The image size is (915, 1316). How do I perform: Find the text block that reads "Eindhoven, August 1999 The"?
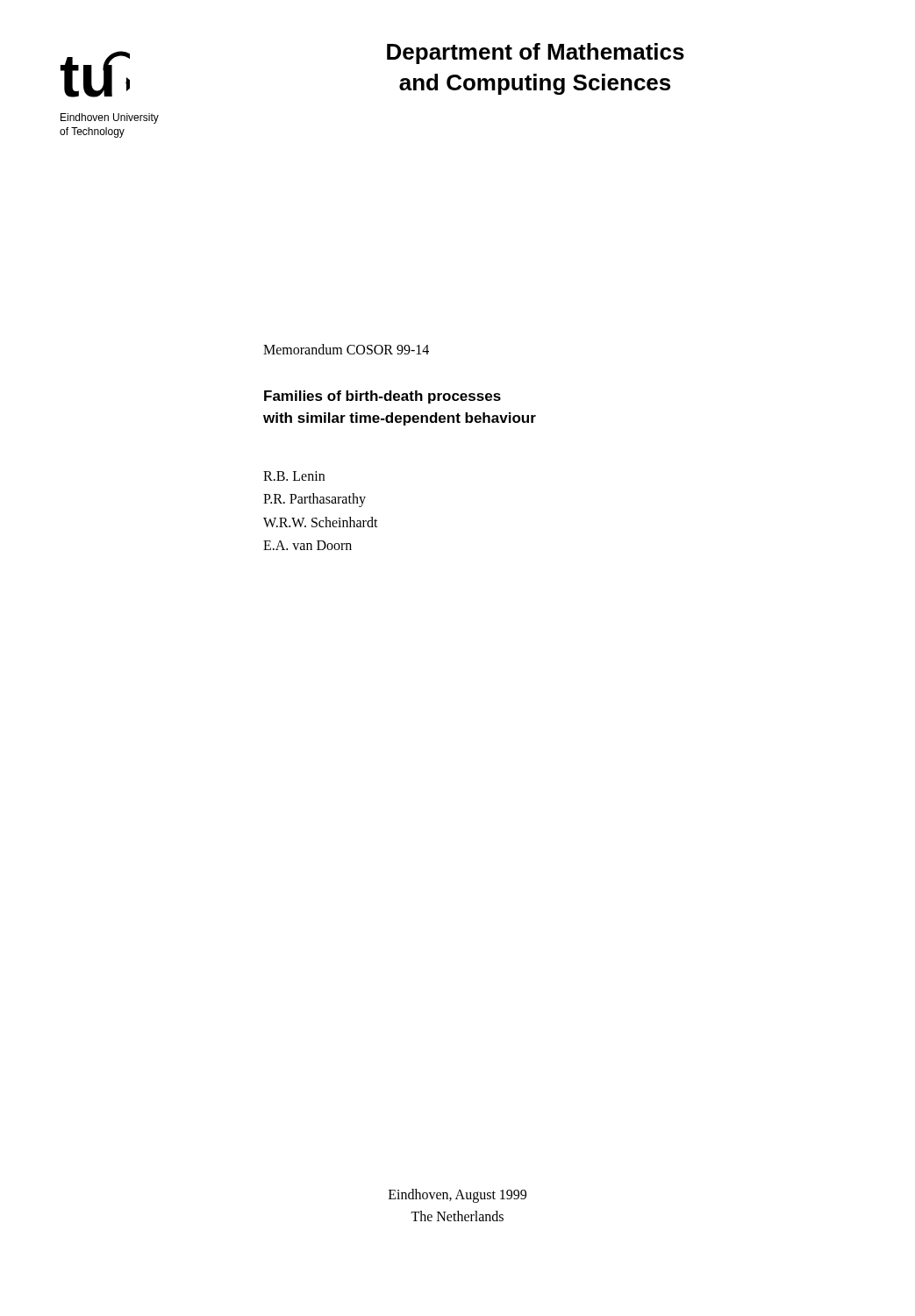tap(458, 1206)
